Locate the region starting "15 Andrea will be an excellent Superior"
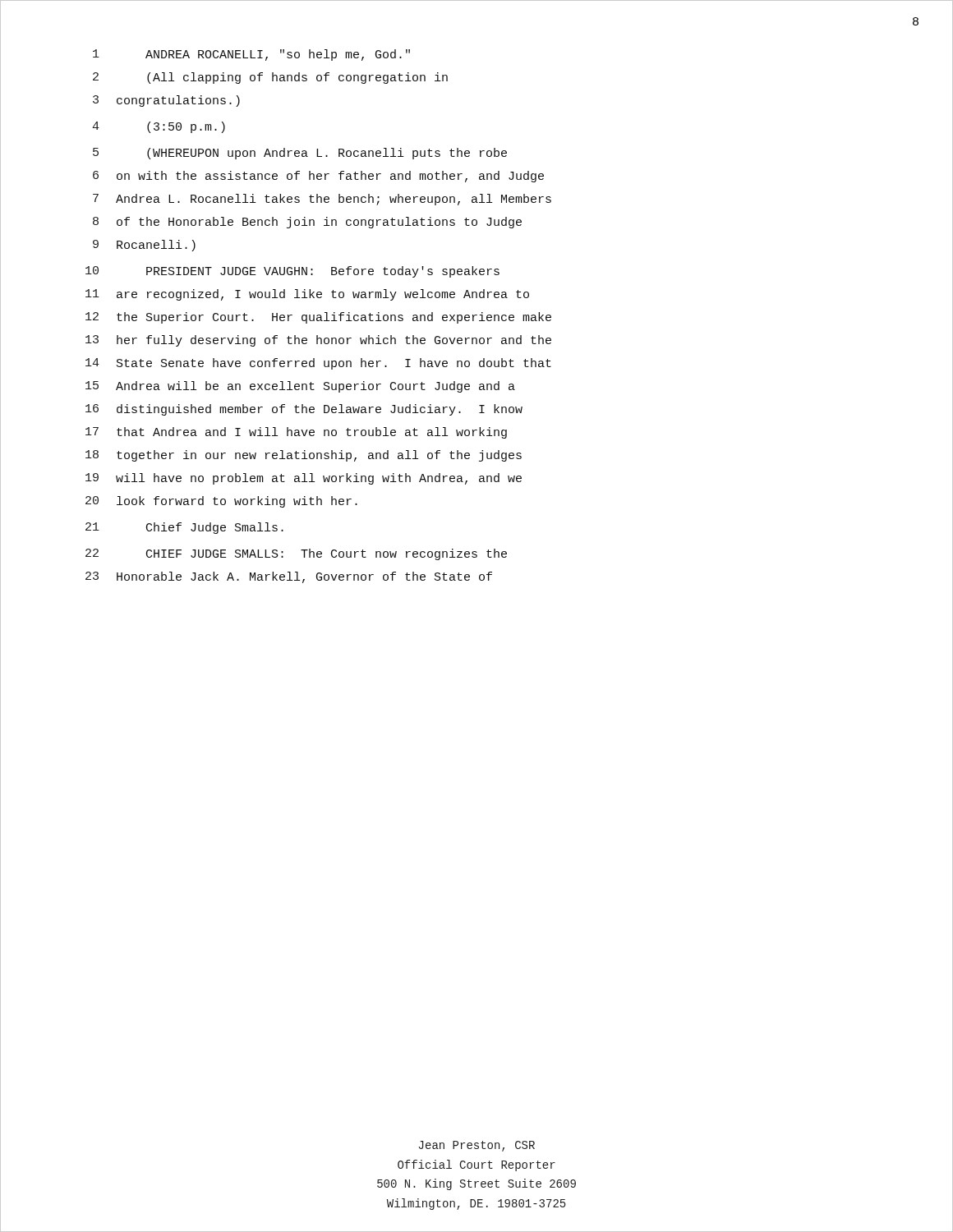Screen dimensions: 1232x953 click(485, 387)
